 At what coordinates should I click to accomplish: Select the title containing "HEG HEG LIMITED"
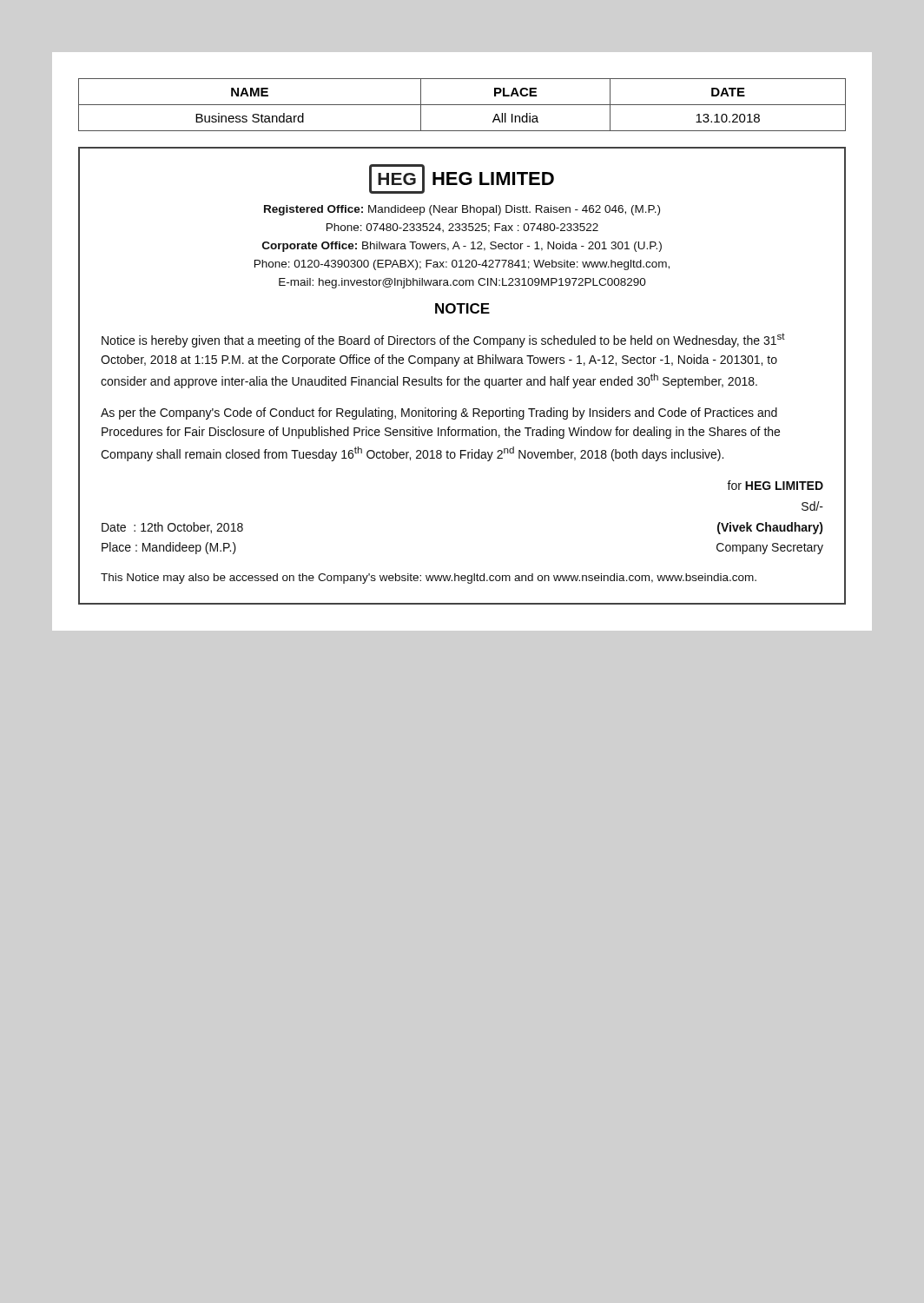[462, 179]
